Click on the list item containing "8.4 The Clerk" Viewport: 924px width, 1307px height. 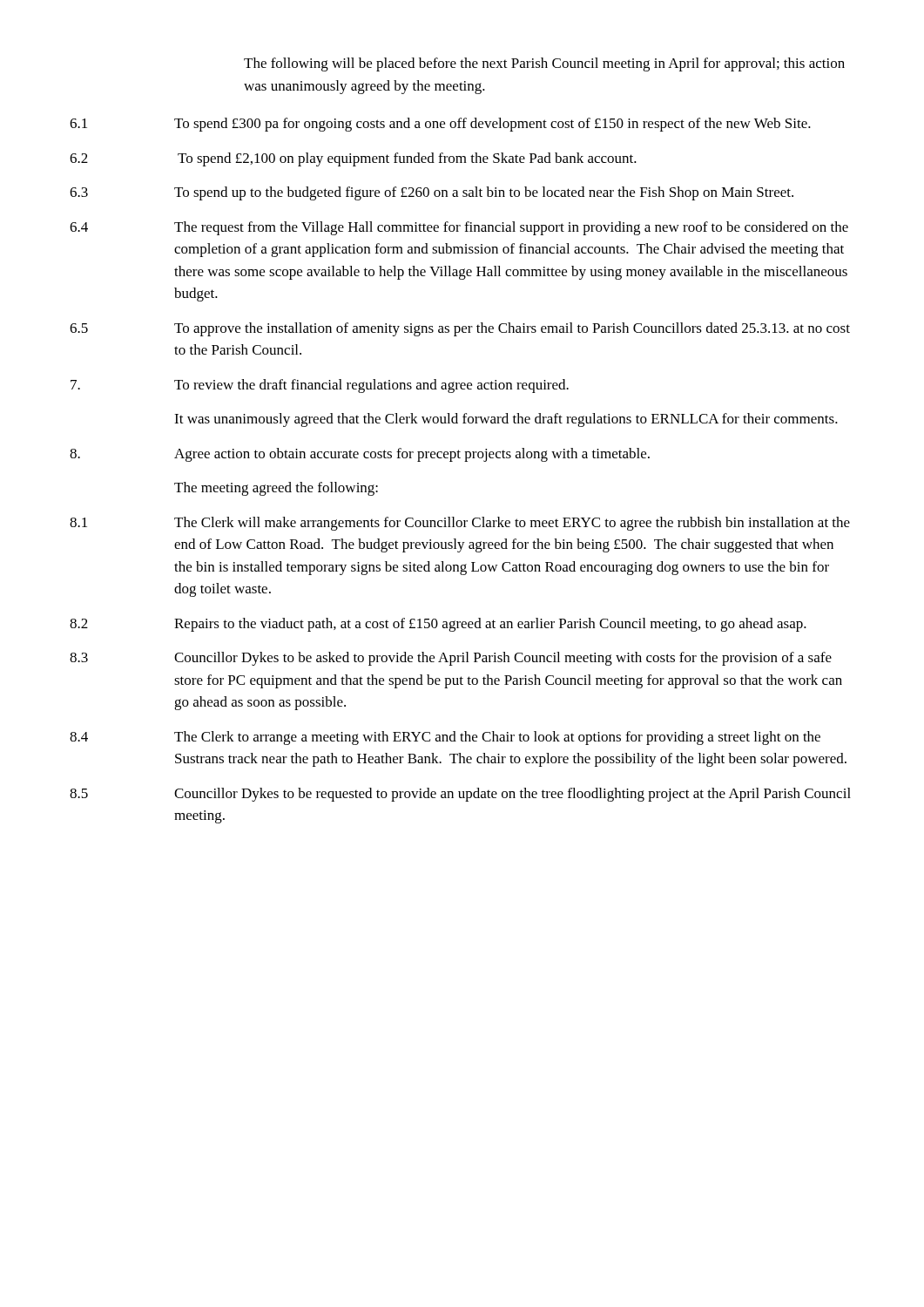[x=462, y=748]
